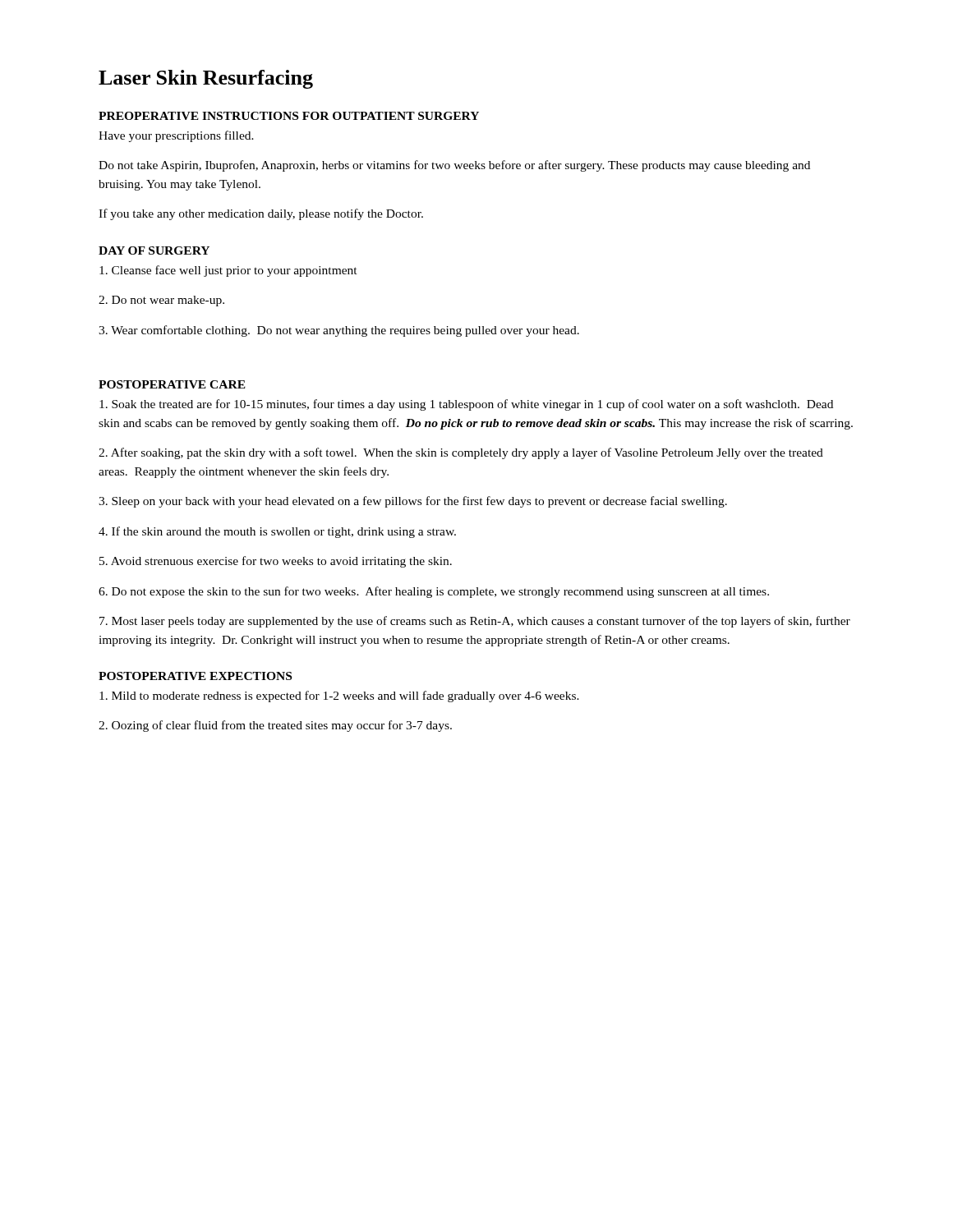The height and width of the screenshot is (1232, 953).
Task: Where does it say "2. Do not wear make-up."?
Action: [x=162, y=300]
